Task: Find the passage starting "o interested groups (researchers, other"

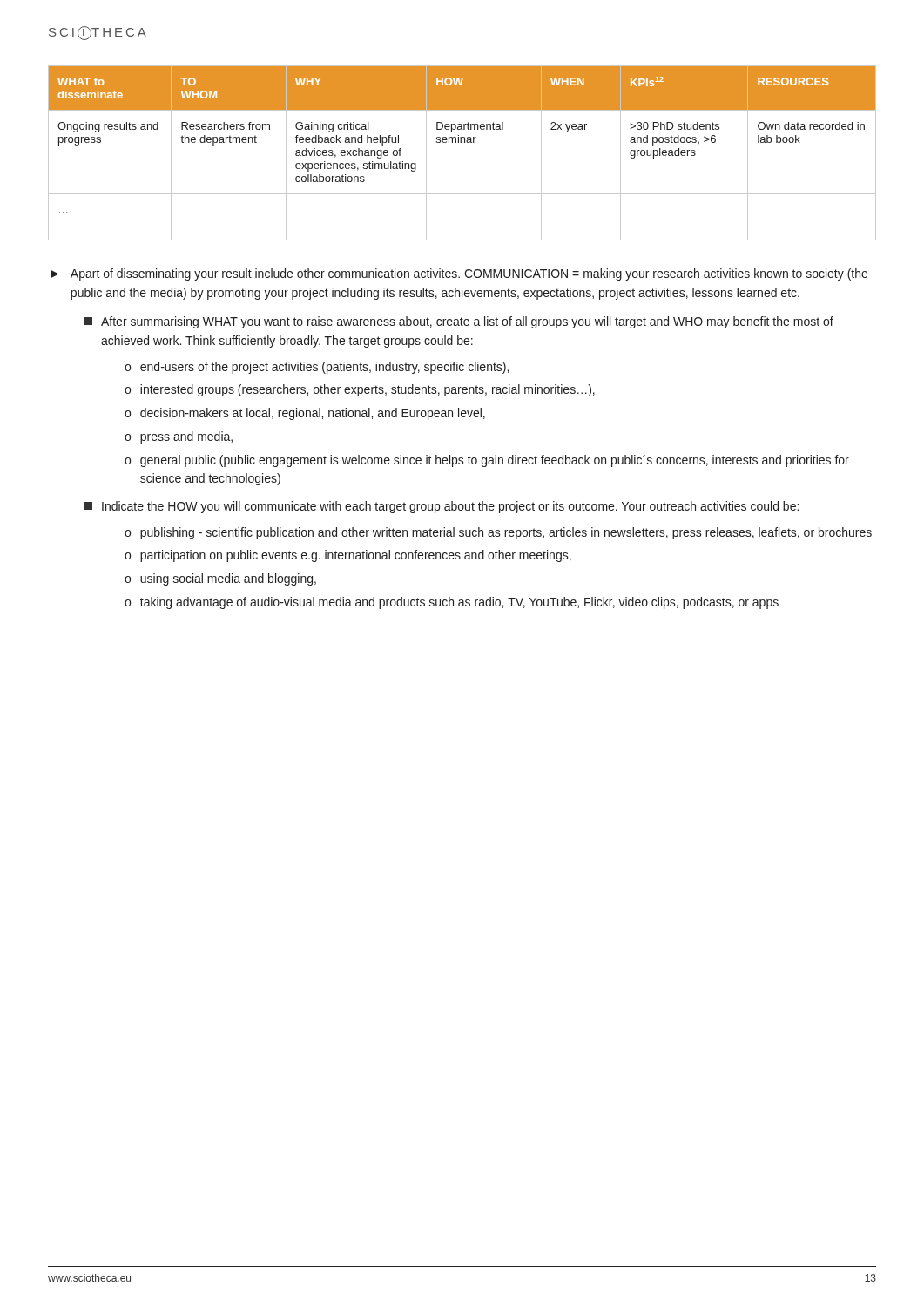Action: click(x=360, y=391)
